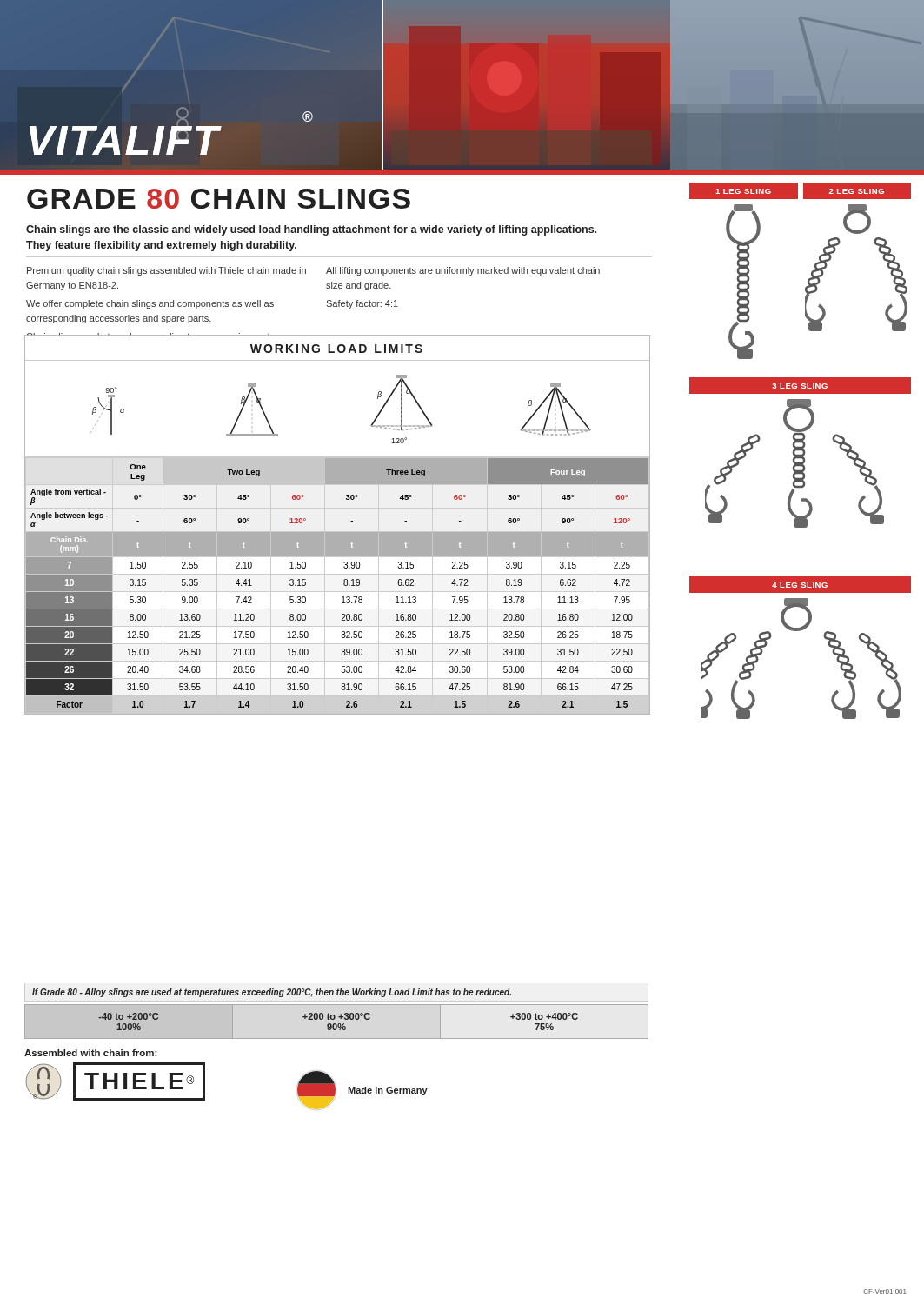The height and width of the screenshot is (1304, 924).
Task: Locate the text "1 LEG SLING"
Action: (743, 191)
